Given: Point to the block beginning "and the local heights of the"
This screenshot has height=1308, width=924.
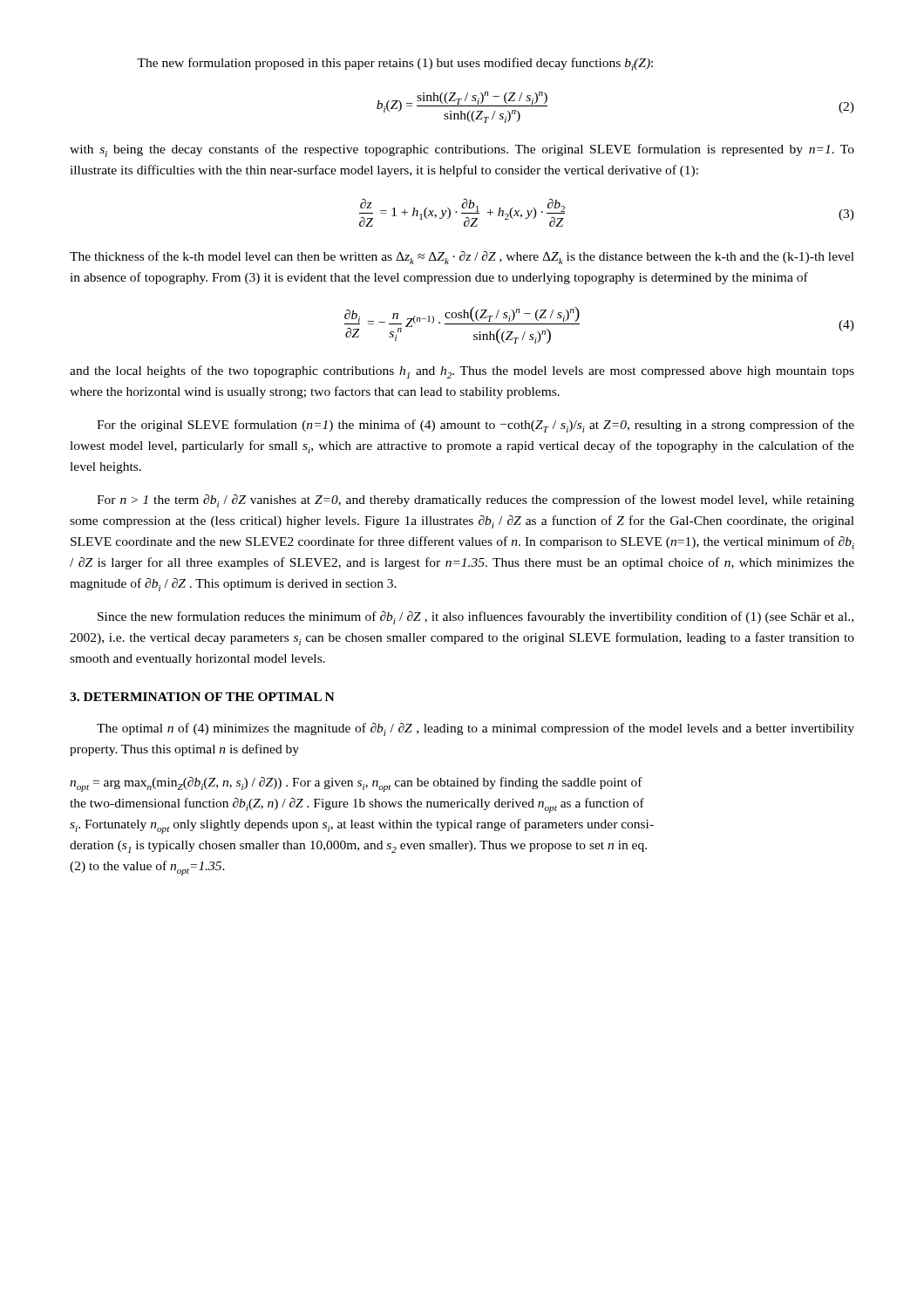Looking at the screenshot, I should point(462,381).
